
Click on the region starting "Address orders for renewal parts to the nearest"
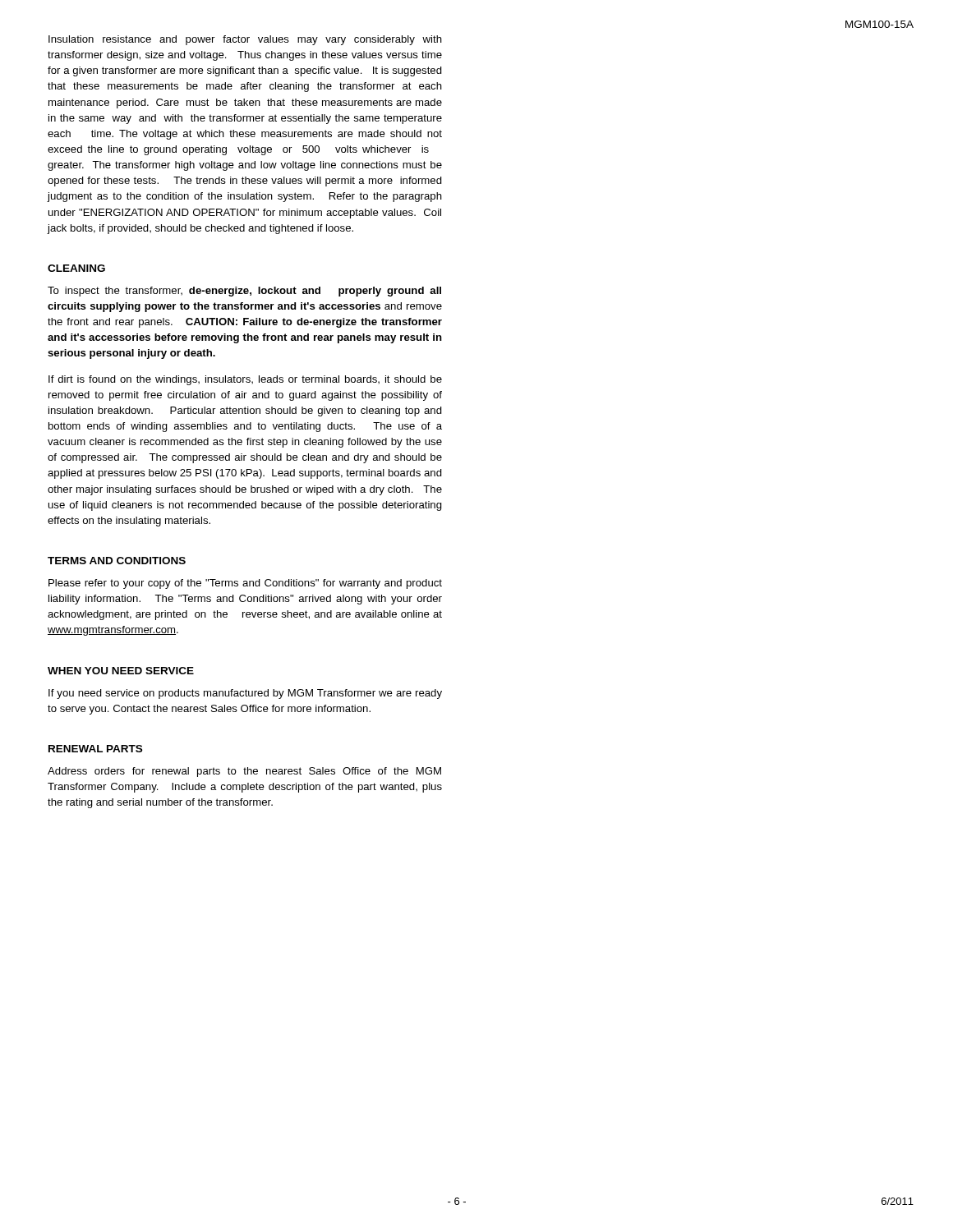coord(245,786)
